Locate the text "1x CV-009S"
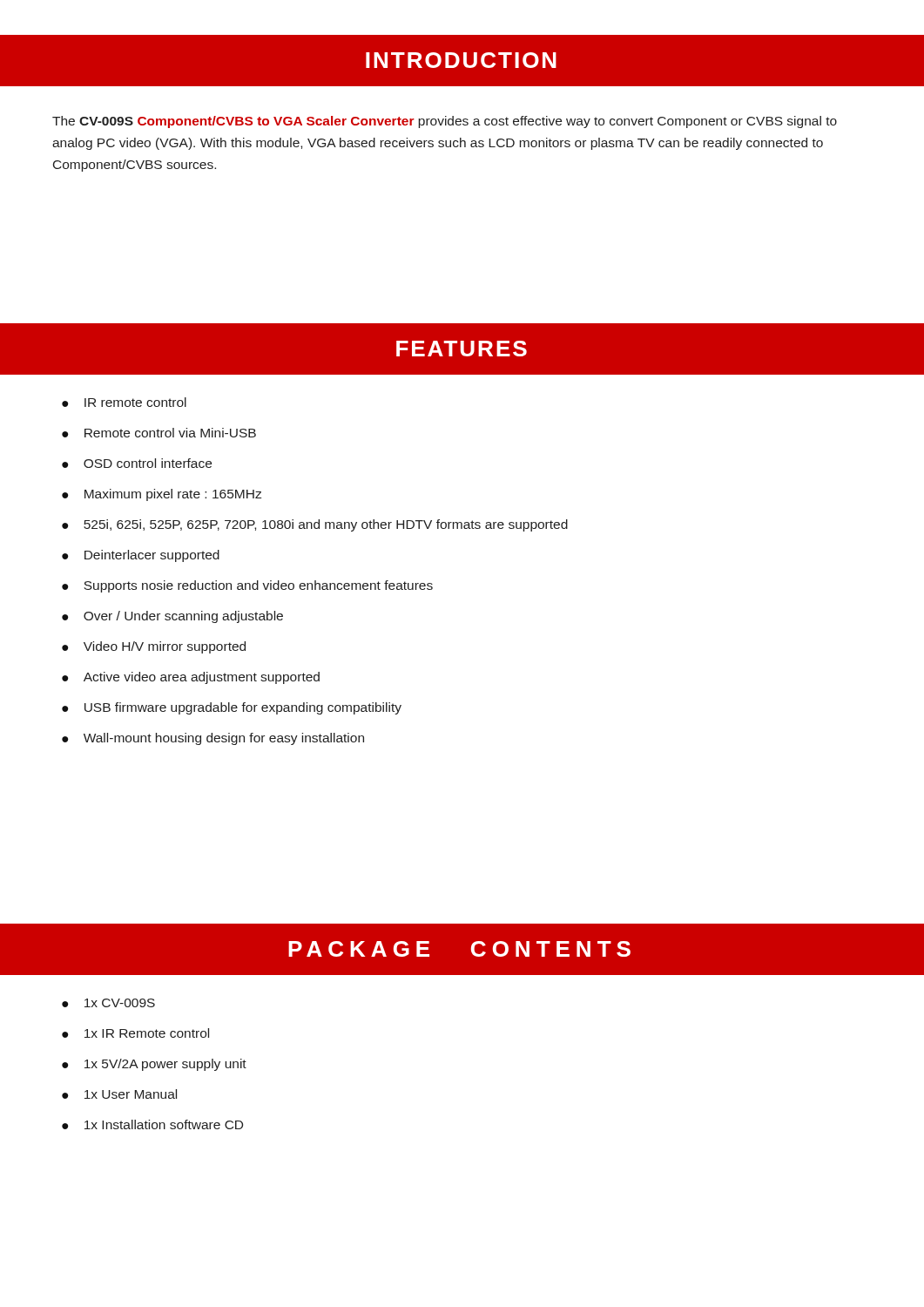This screenshot has width=924, height=1307. coord(119,1003)
